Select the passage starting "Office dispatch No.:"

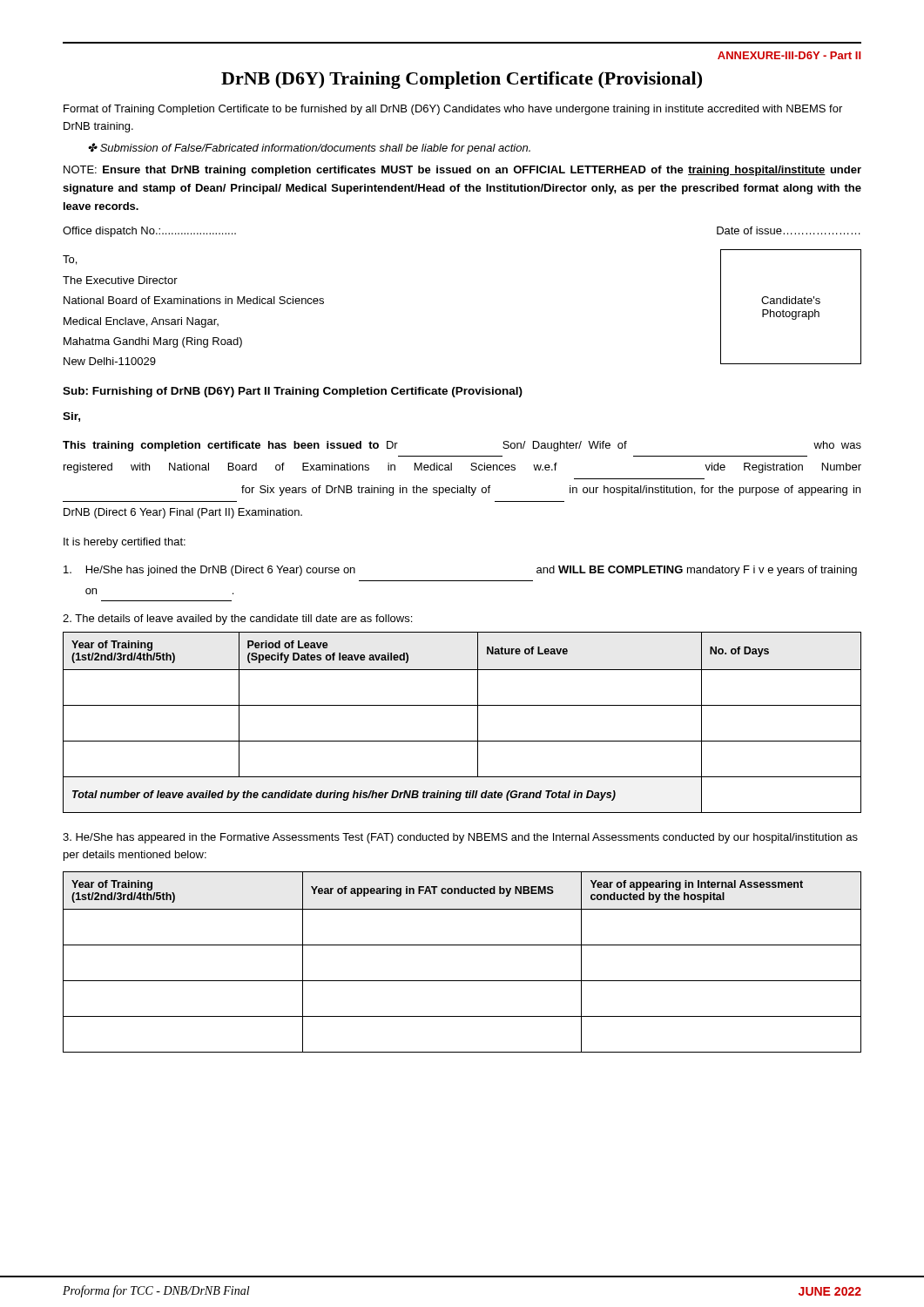coord(150,231)
